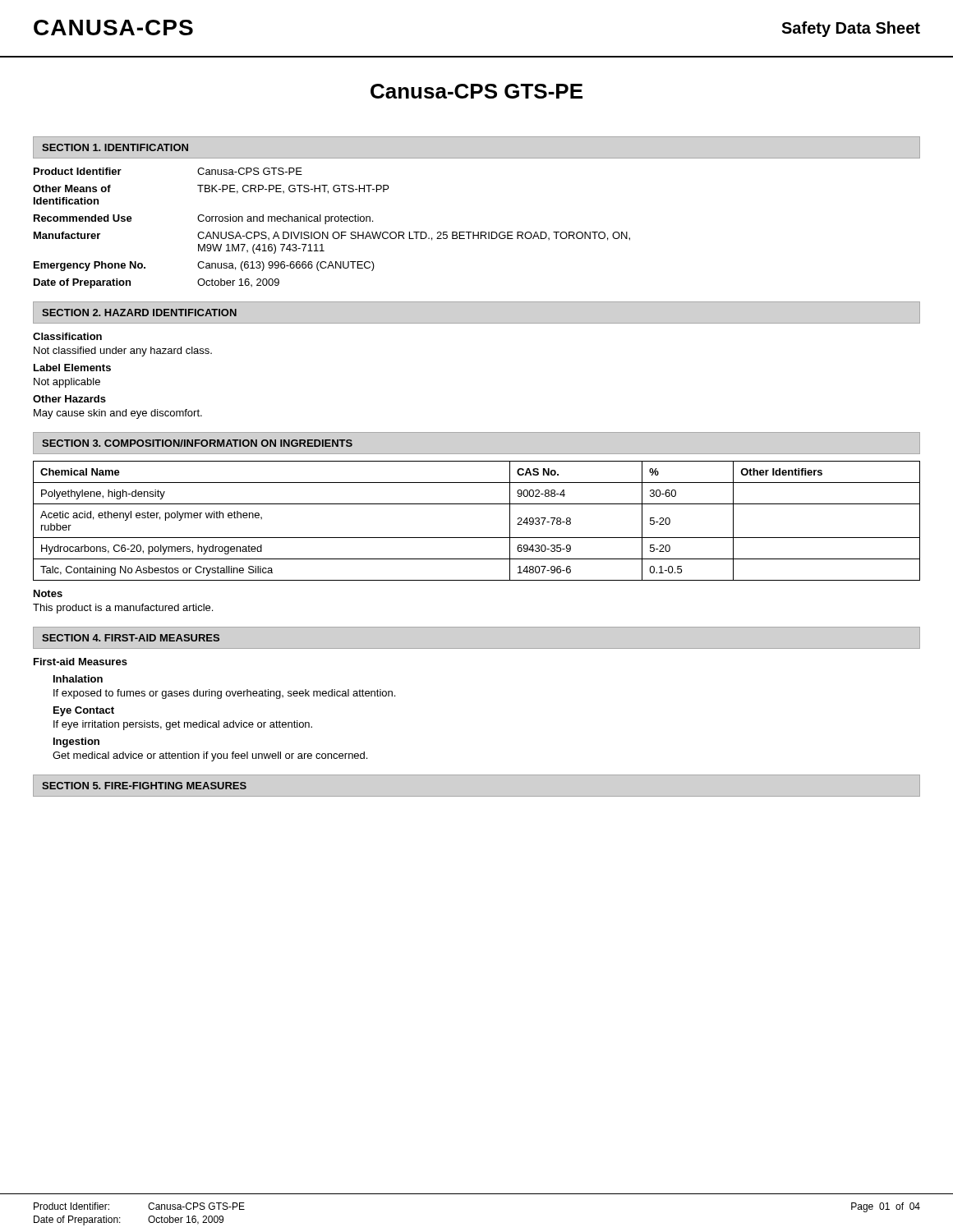Click on the passage starting "SECTION 4. FIRST-AID MEASURES"
This screenshot has width=953, height=1232.
click(131, 638)
